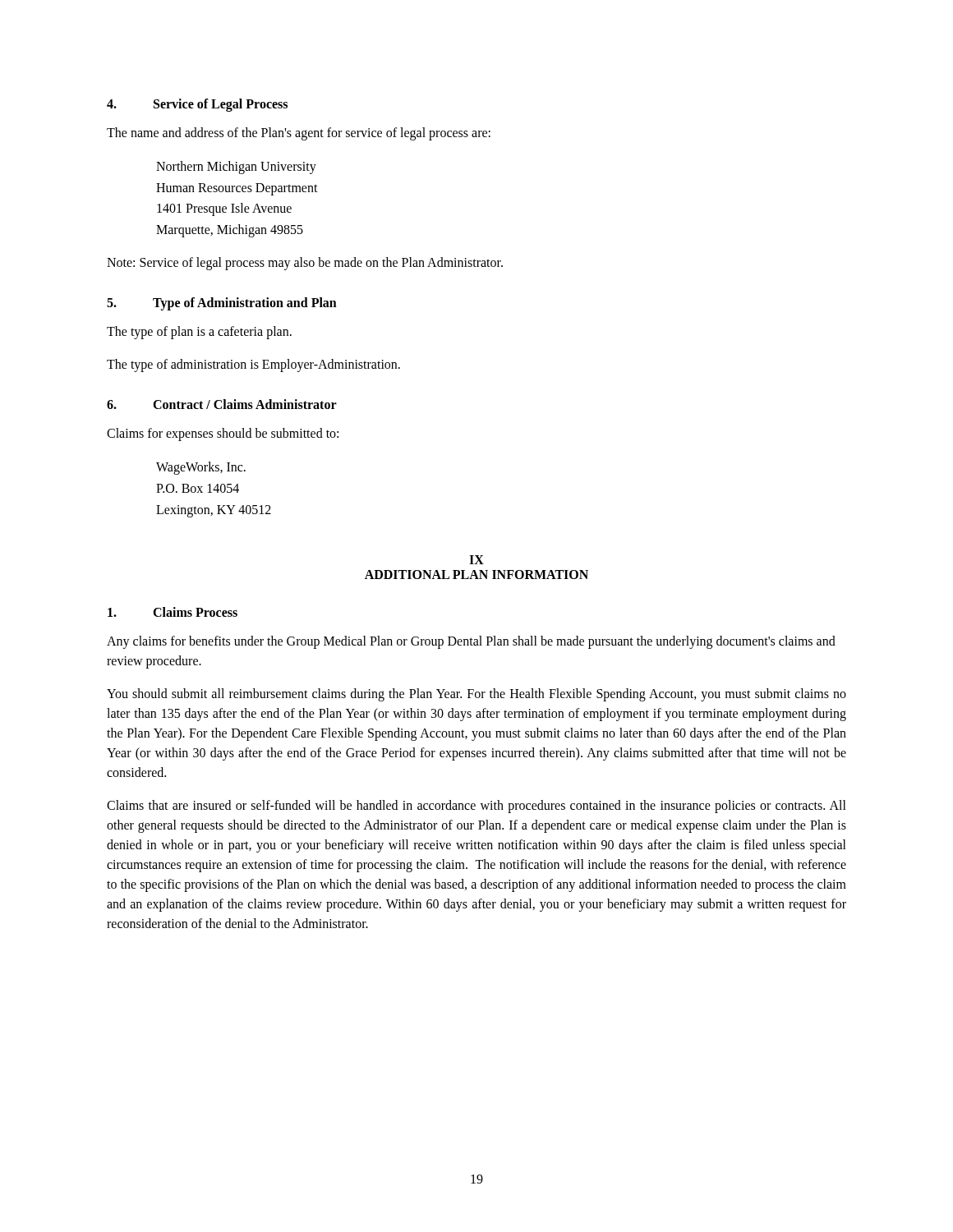Where does it say "WageWorks, Inc. P.O. Box 14054 Lexington, KY 40512"?
The height and width of the screenshot is (1232, 953).
click(214, 488)
